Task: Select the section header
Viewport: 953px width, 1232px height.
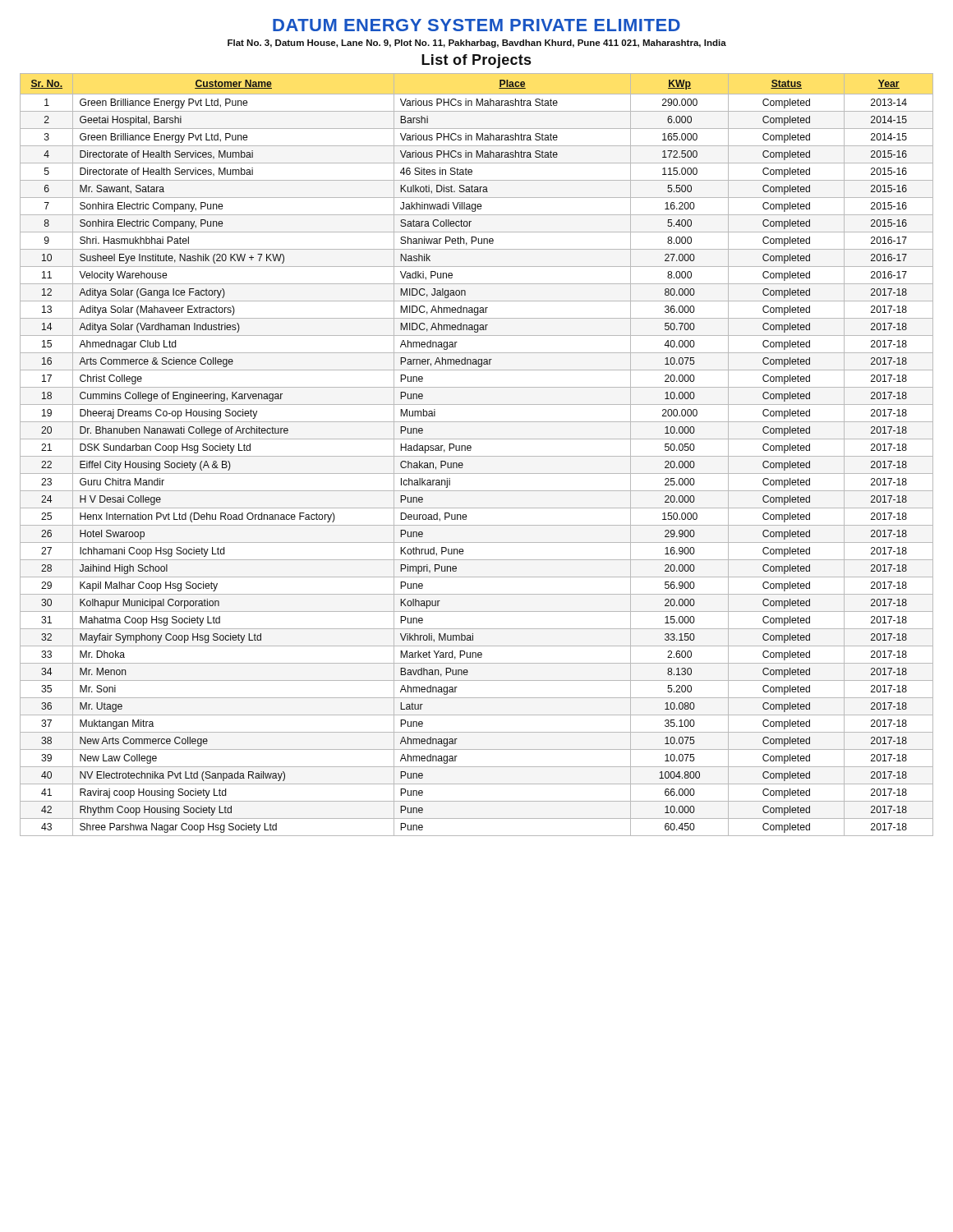Action: pos(476,60)
